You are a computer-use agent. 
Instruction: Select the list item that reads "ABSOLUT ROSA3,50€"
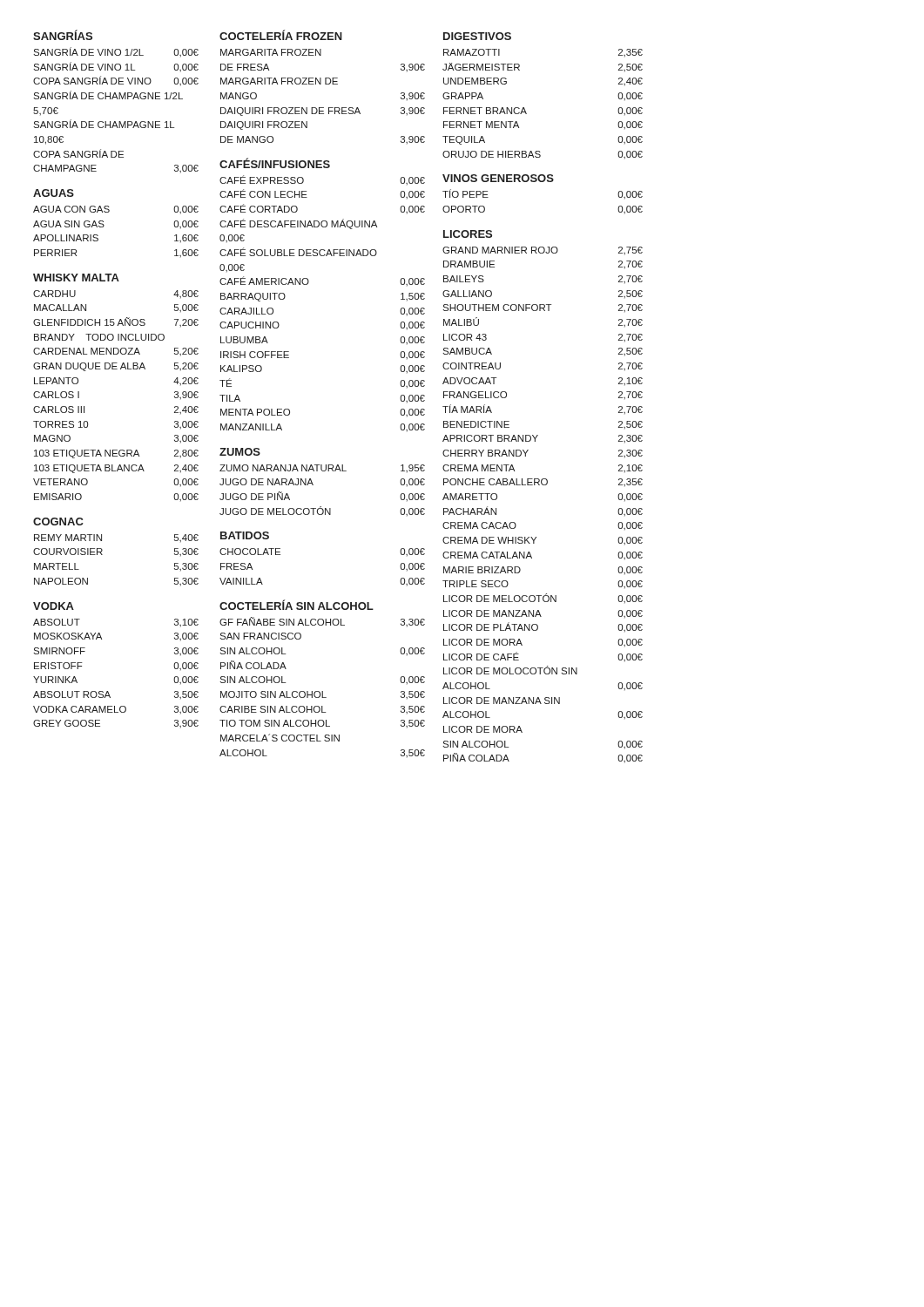116,695
